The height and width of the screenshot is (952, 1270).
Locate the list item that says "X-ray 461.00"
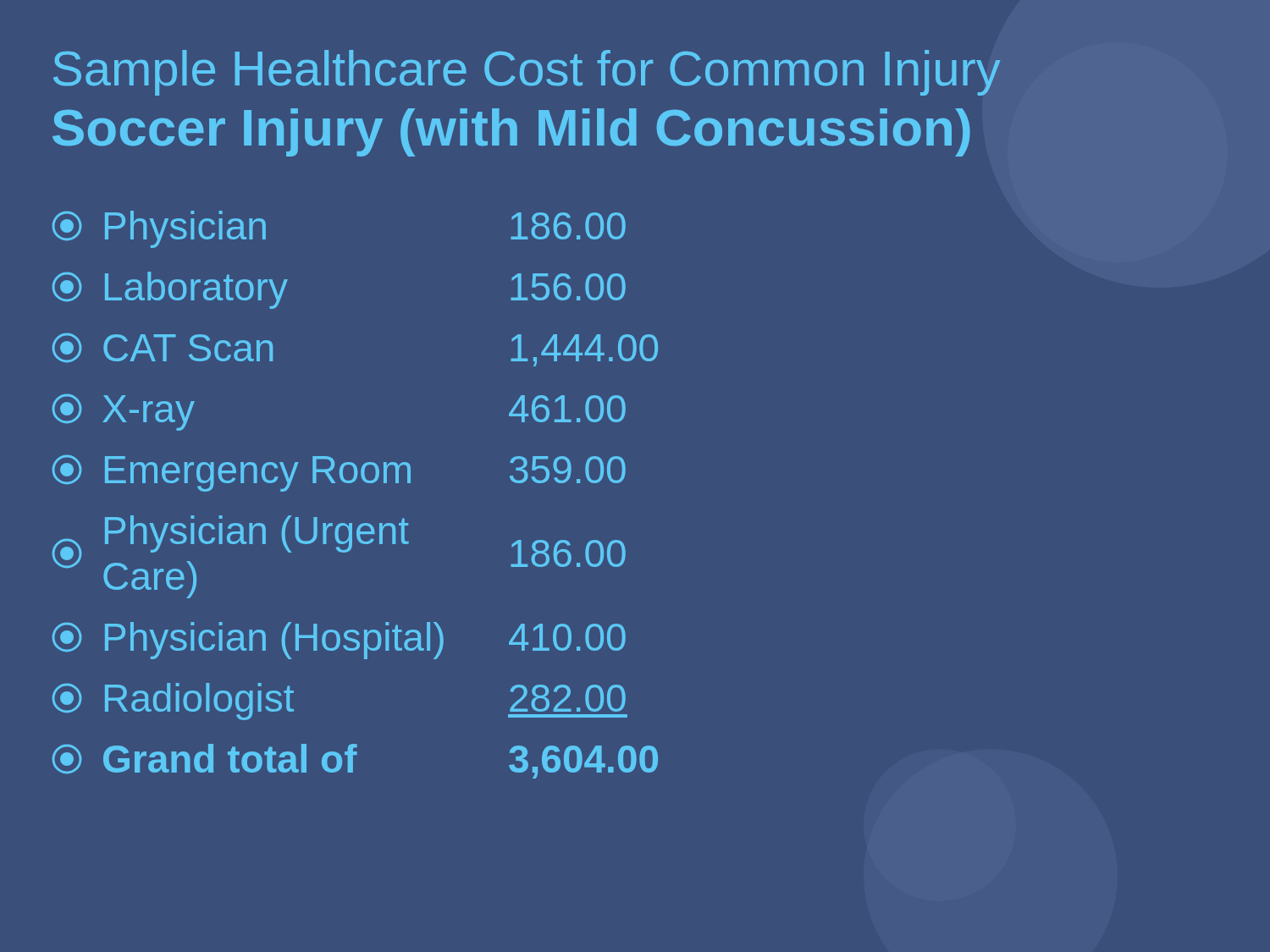113,413
